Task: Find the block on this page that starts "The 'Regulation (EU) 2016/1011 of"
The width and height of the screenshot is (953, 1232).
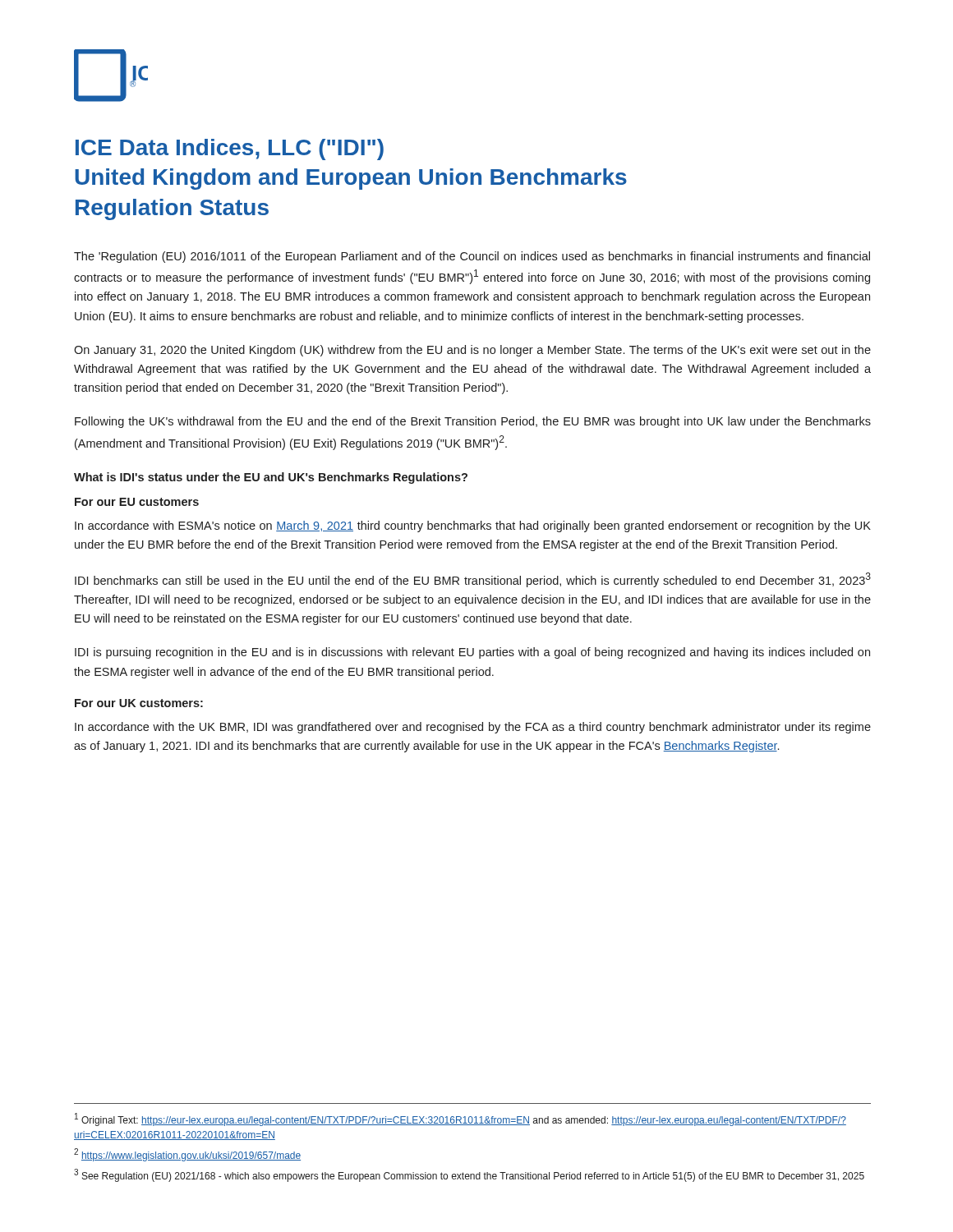Action: (472, 286)
